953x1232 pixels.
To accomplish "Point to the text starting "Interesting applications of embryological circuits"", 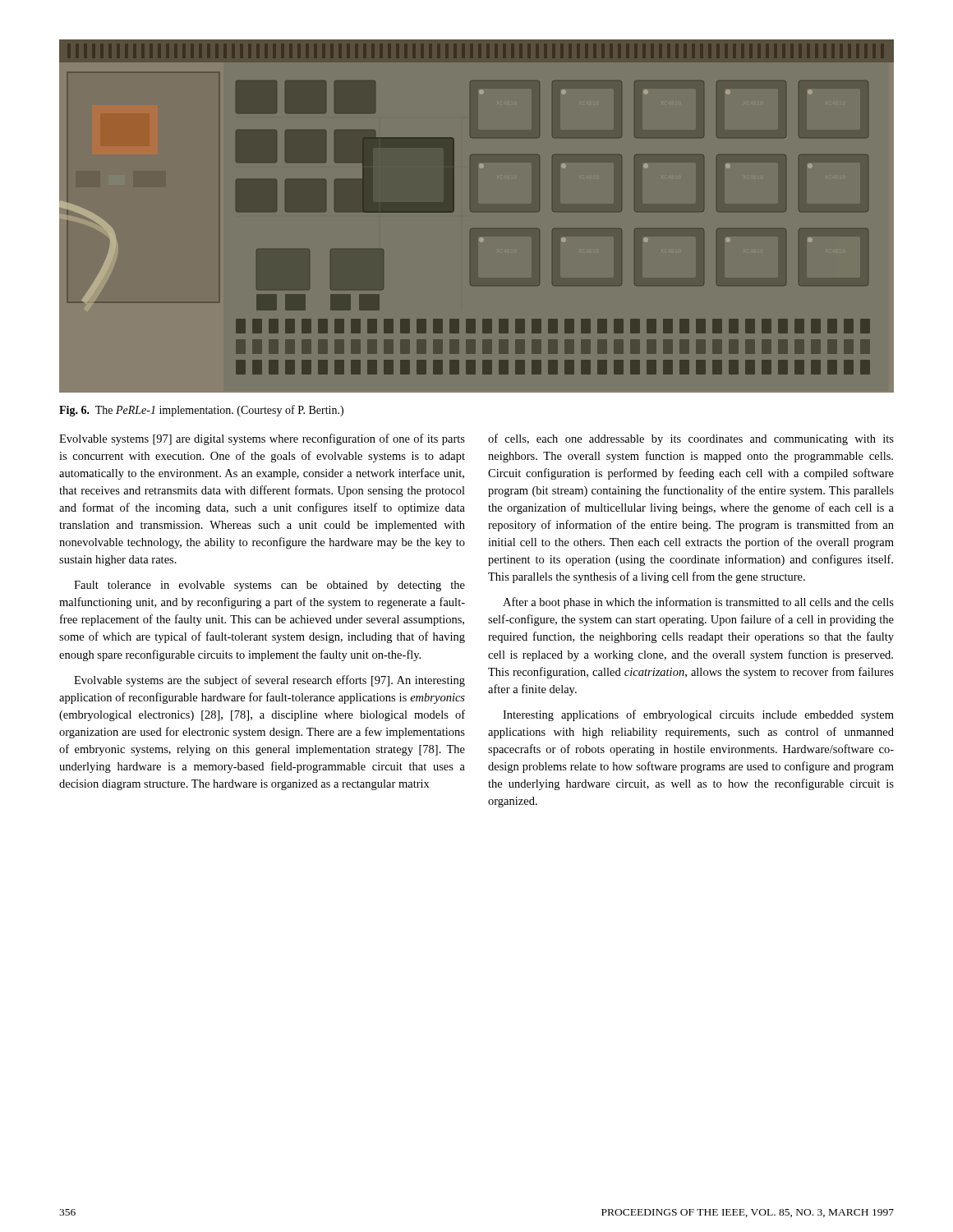I will tap(691, 758).
